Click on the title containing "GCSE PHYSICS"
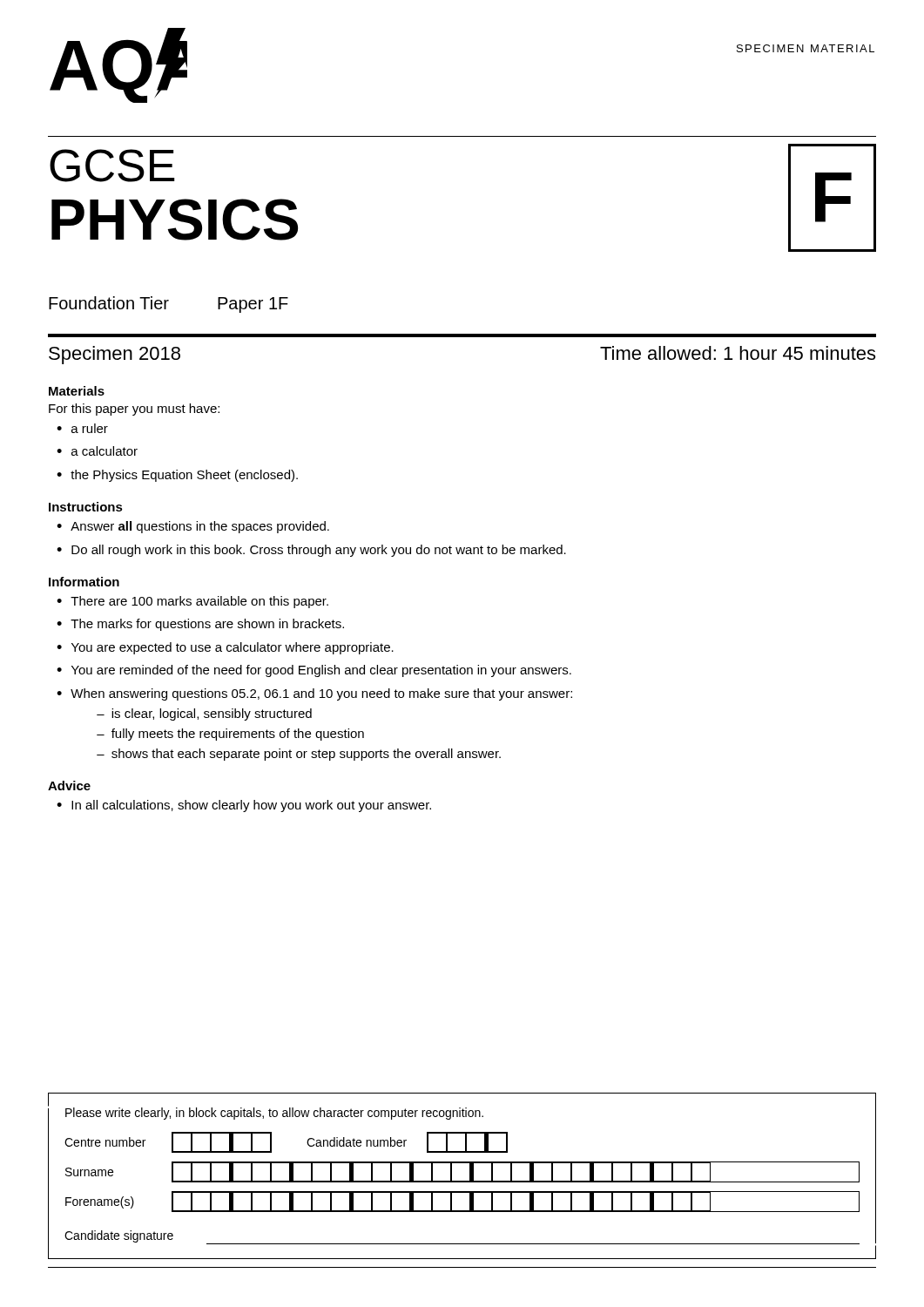The height and width of the screenshot is (1307, 924). tap(174, 196)
